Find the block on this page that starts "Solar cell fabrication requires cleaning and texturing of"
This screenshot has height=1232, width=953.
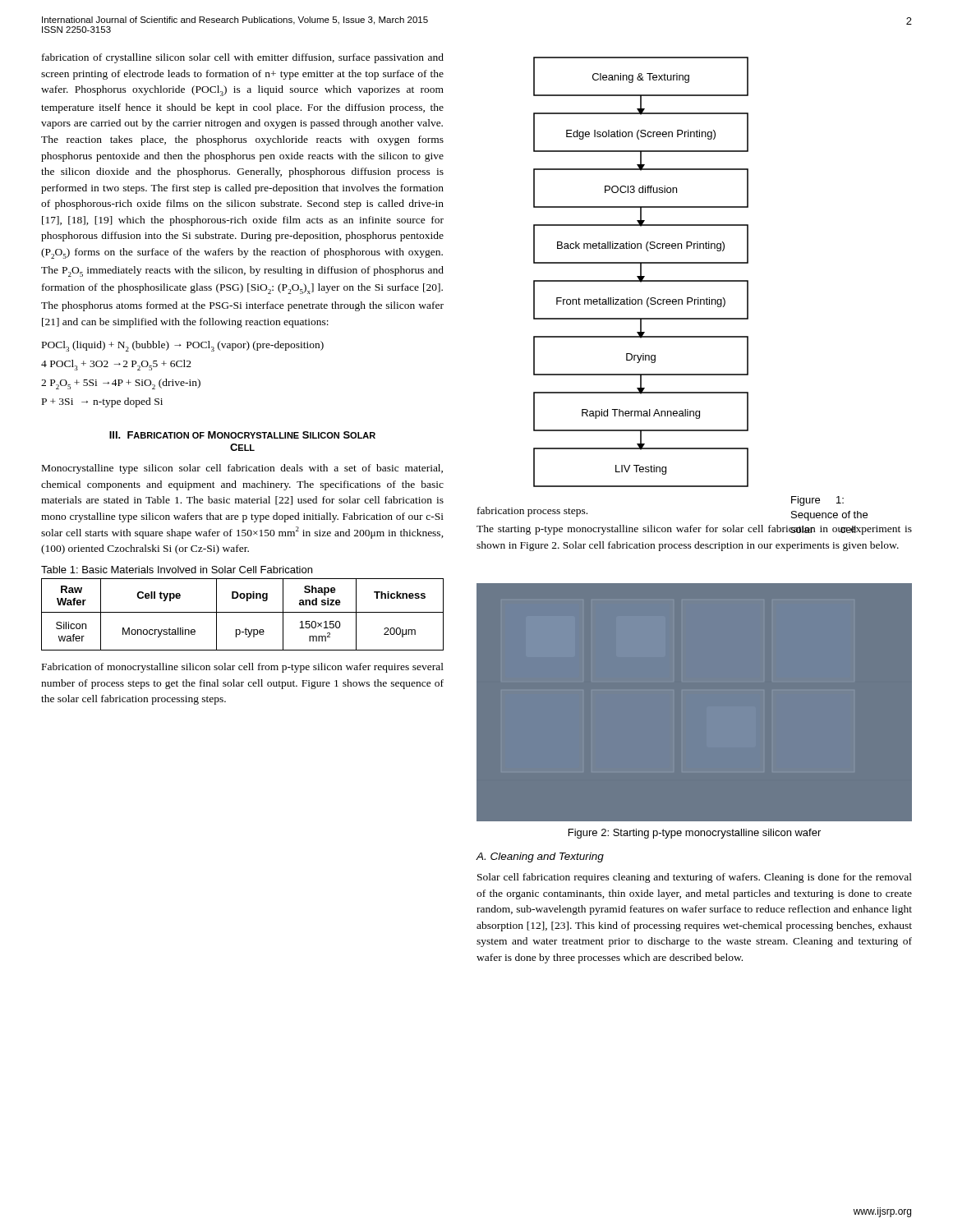click(x=694, y=917)
